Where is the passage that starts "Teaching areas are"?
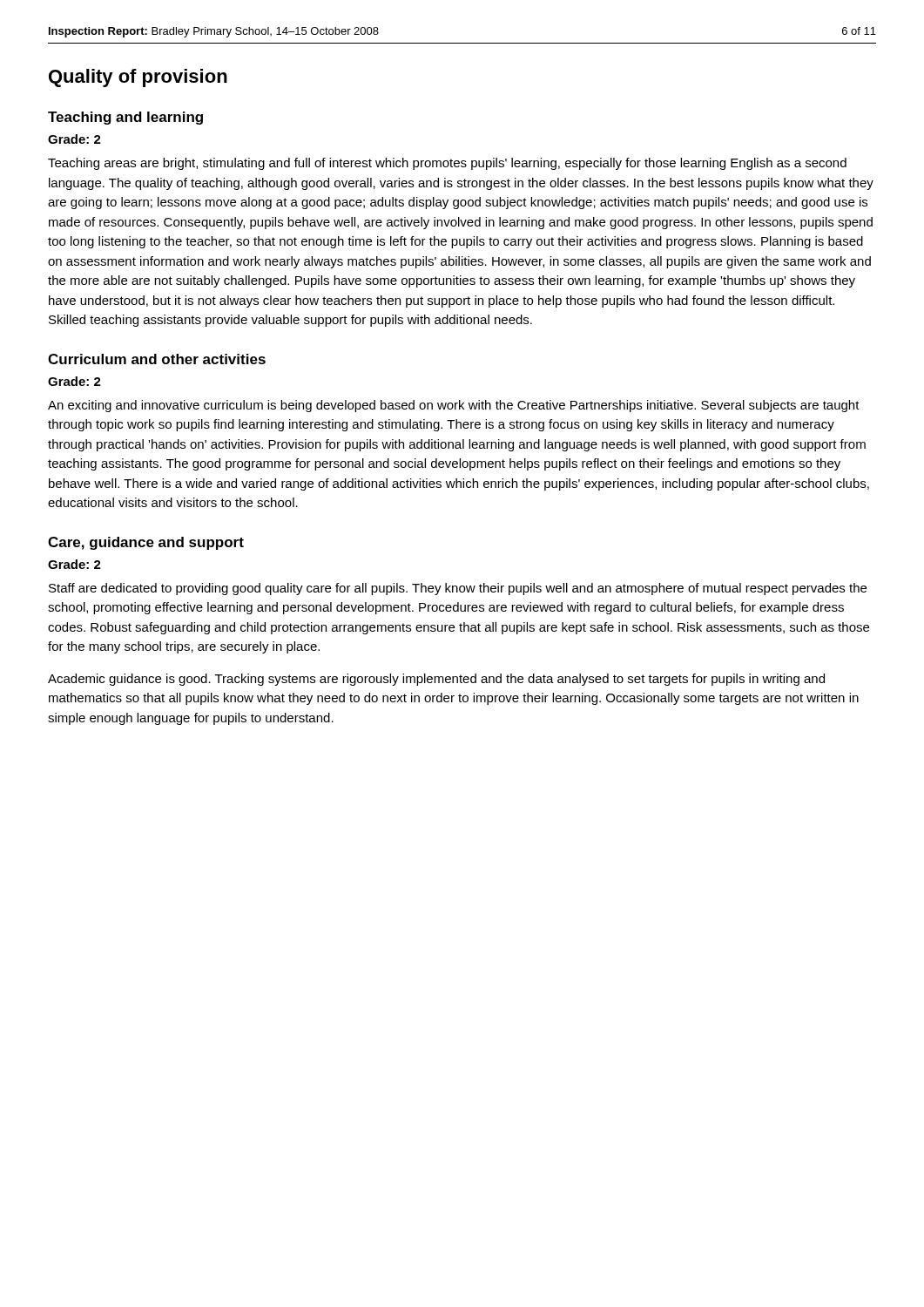The height and width of the screenshot is (1307, 924). pos(461,241)
